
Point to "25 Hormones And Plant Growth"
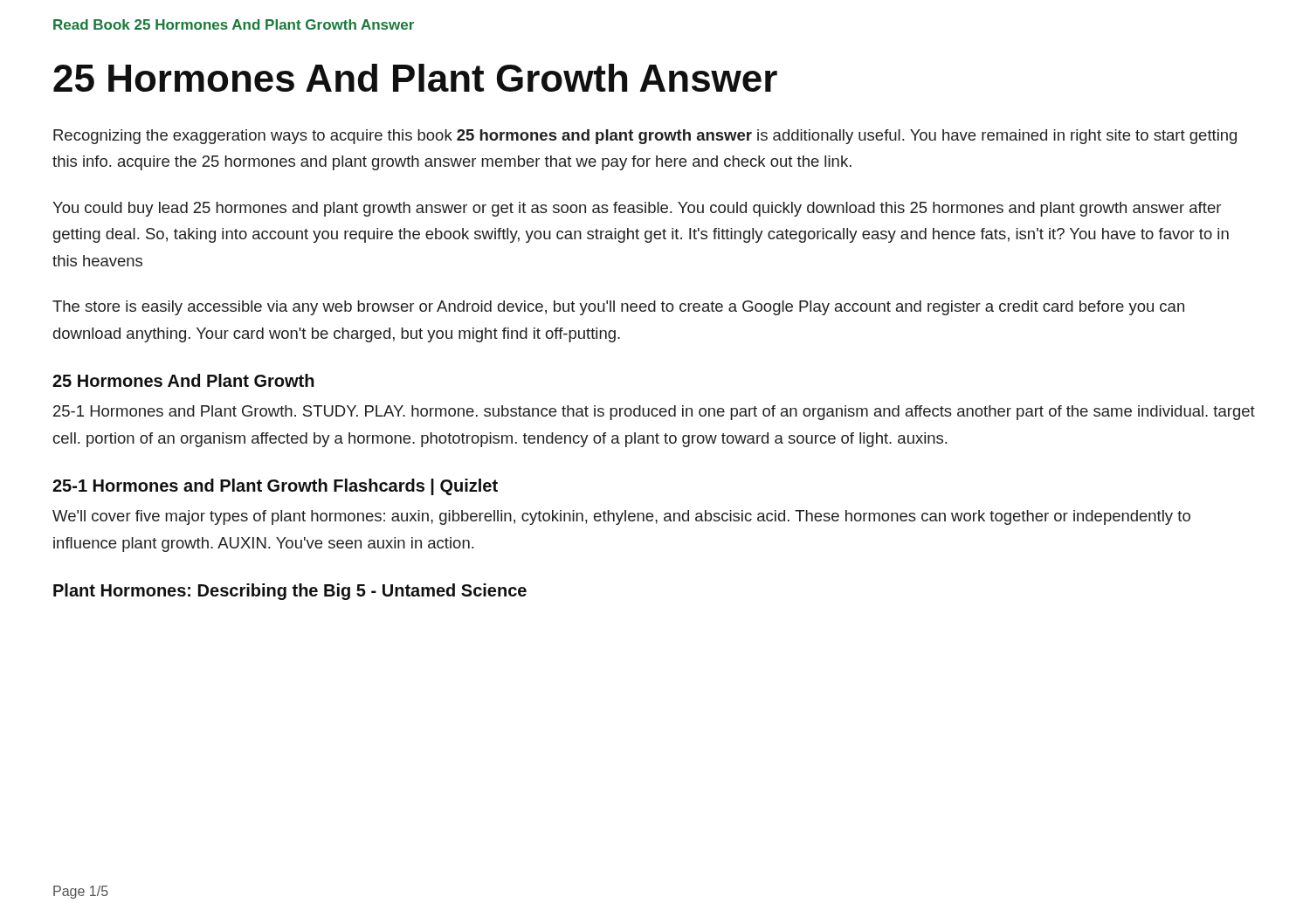click(184, 381)
